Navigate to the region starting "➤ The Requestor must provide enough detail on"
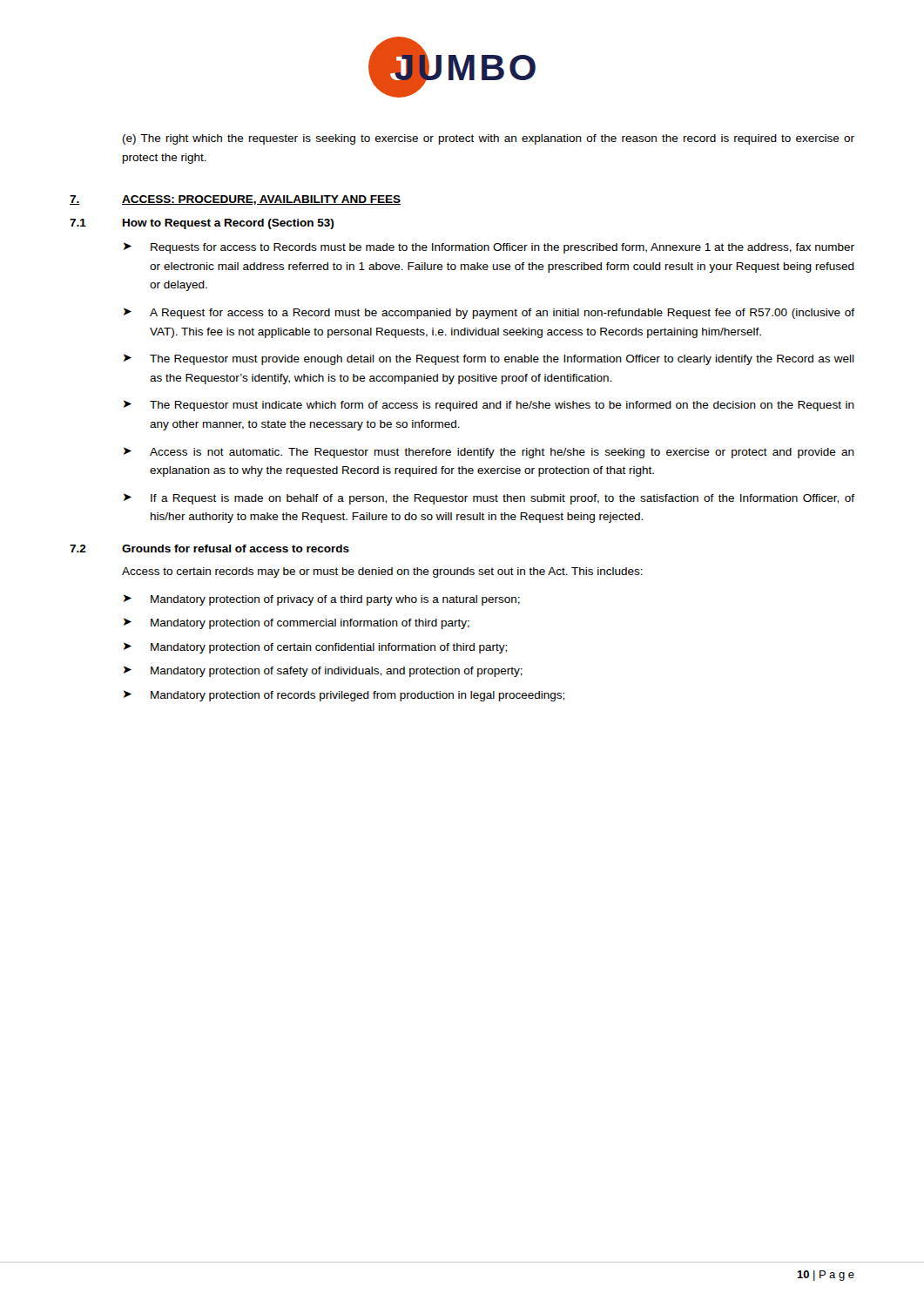 [x=488, y=368]
